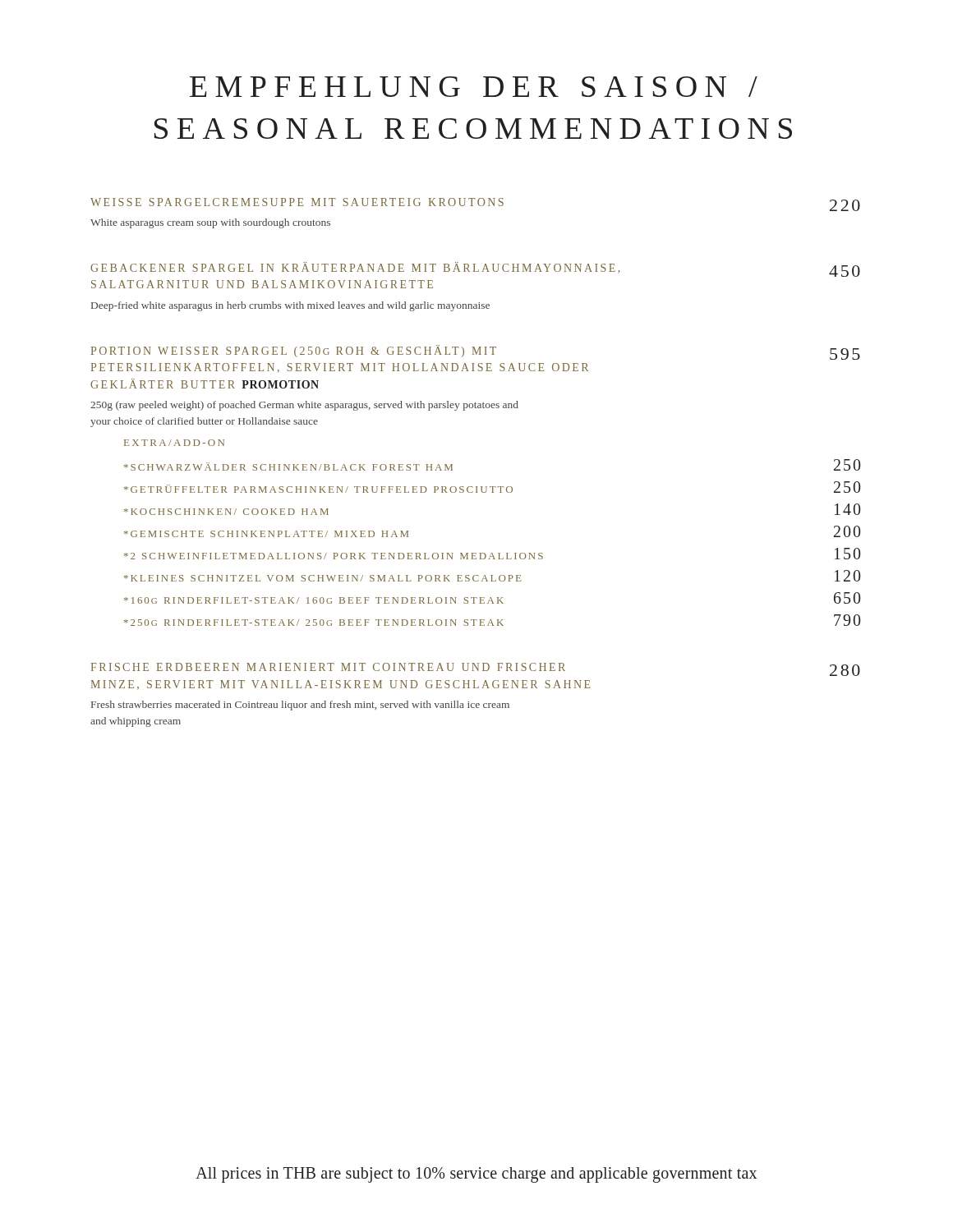Navigate to the region starting "*GETRÜFFELTER PARMASCHINKEN/ TRUFFELED PROSCIUTTO 250"
This screenshot has height=1232, width=953.
click(493, 488)
